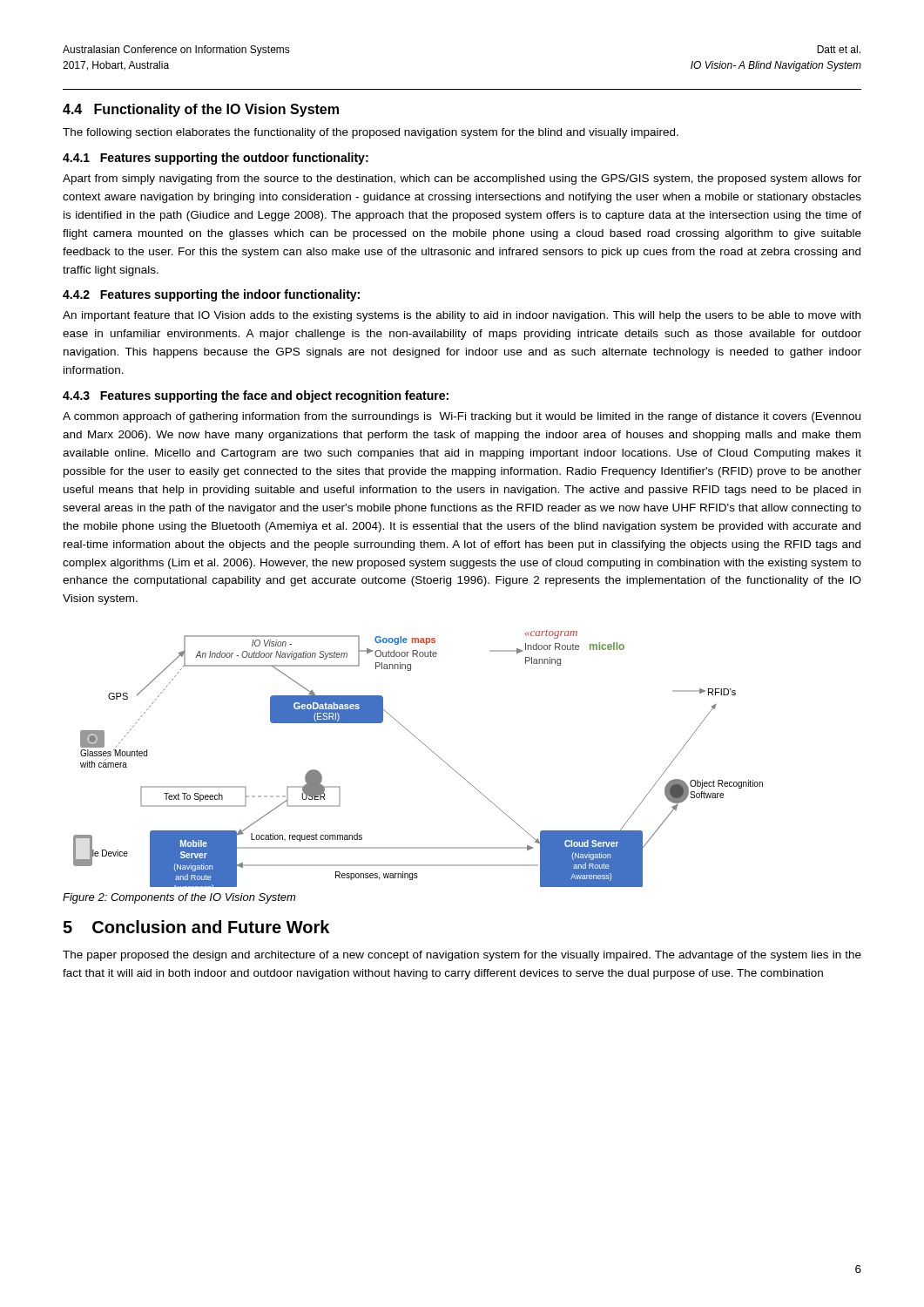Navigate to the region starting "The paper proposed the design and architecture of"
The width and height of the screenshot is (924, 1307).
(x=462, y=964)
